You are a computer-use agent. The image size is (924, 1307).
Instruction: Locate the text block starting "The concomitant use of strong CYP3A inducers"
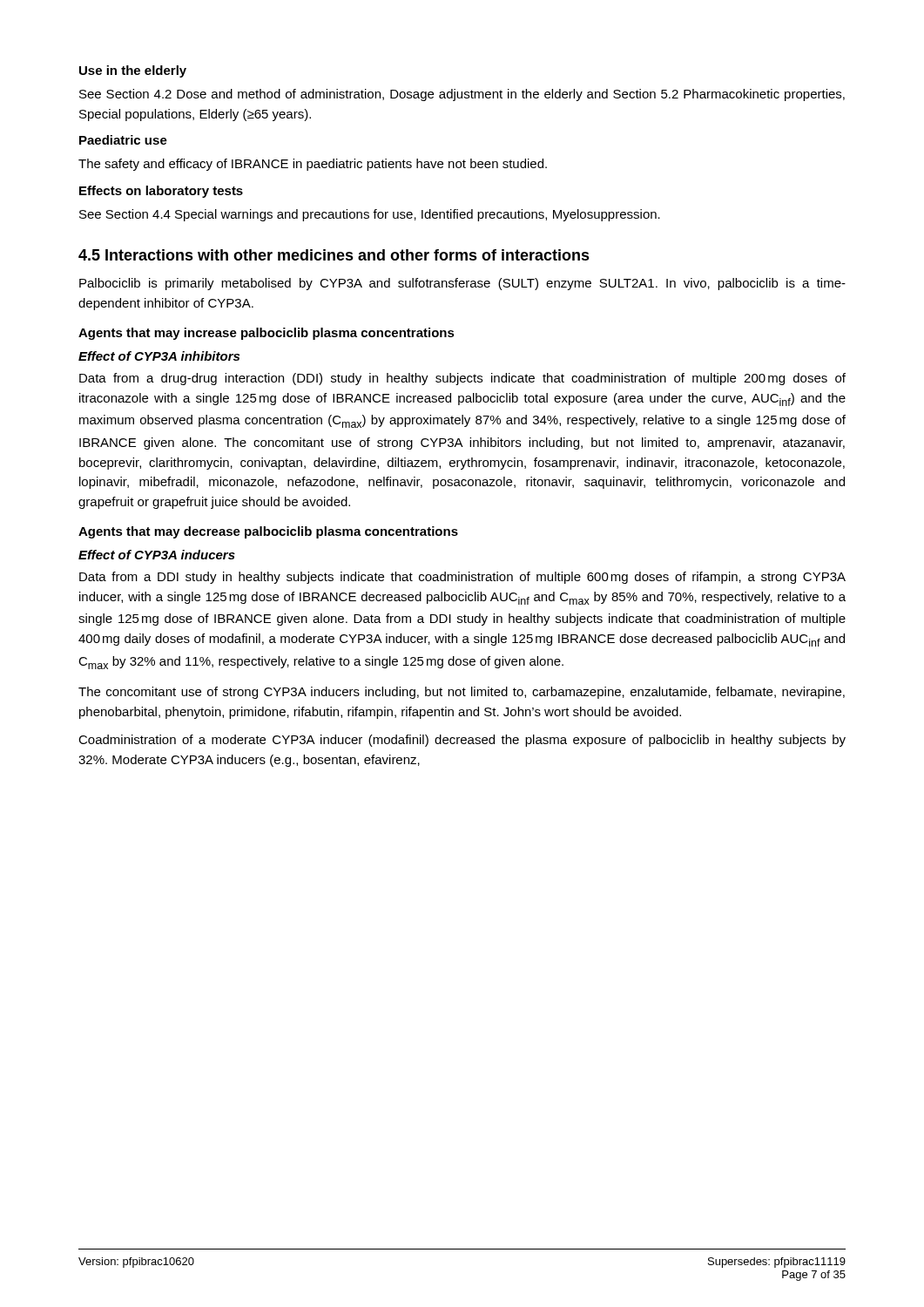462,702
